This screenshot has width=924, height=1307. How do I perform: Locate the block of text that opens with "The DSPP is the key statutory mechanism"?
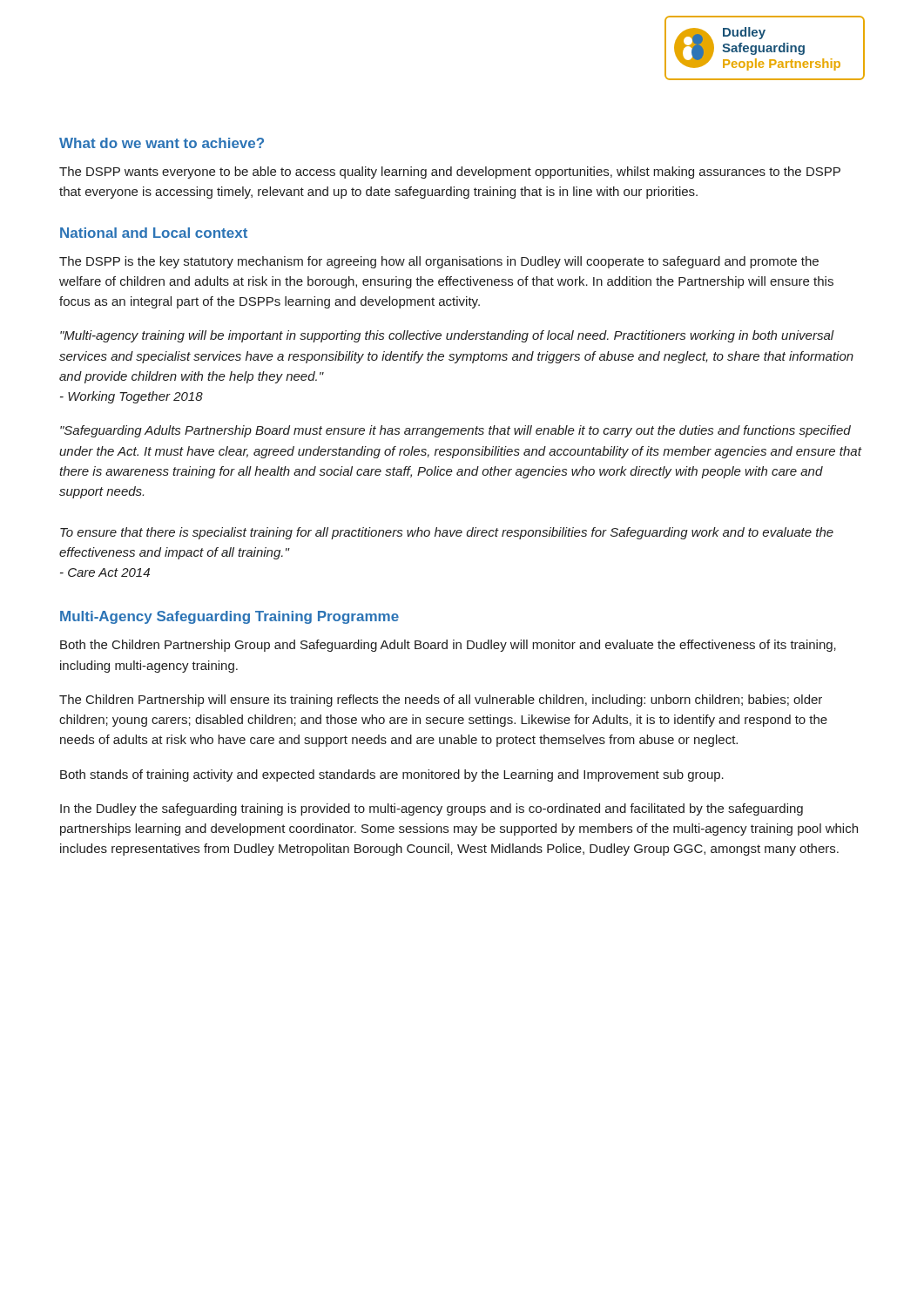(x=447, y=281)
